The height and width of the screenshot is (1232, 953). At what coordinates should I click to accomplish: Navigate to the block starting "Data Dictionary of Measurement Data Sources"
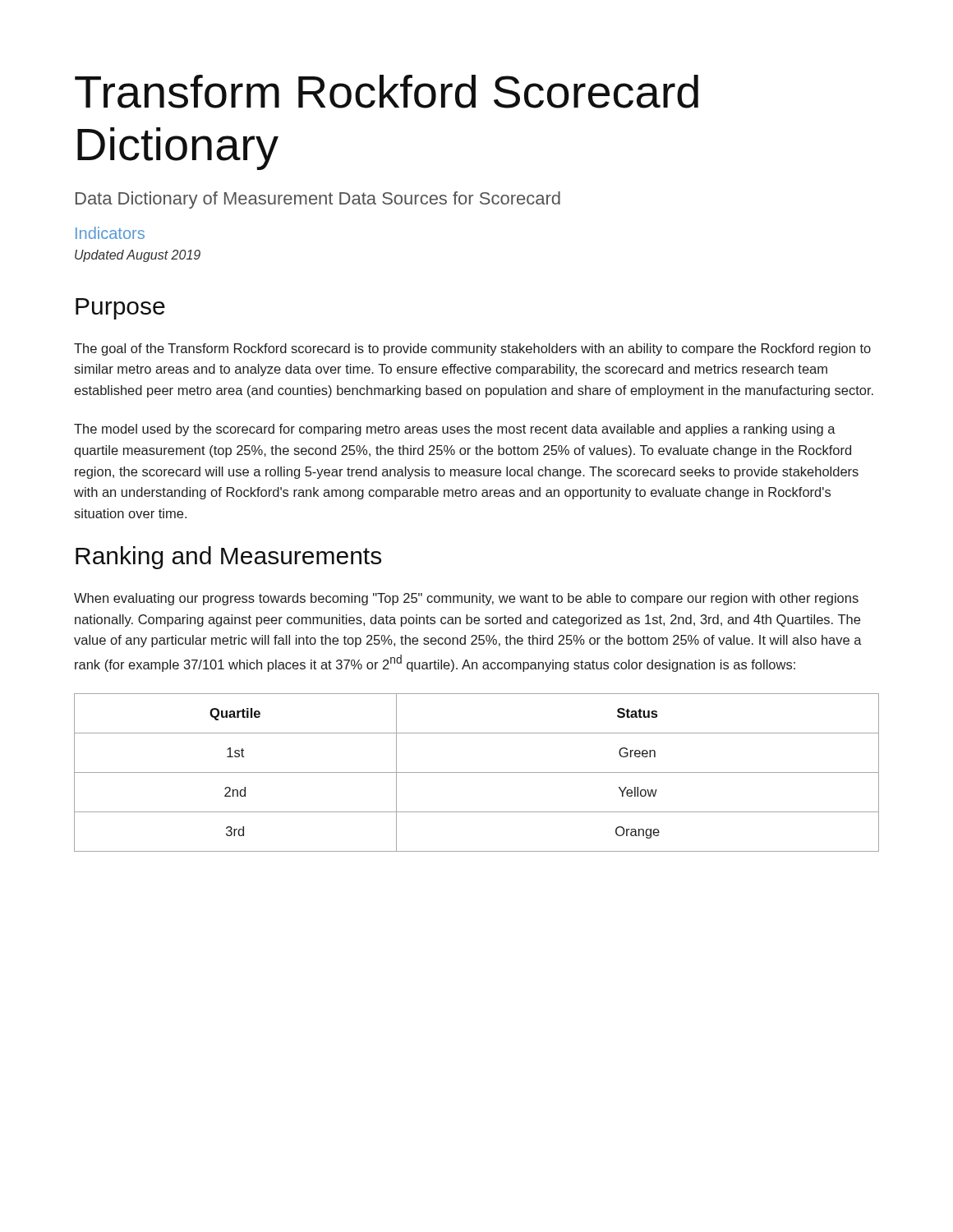pyautogui.click(x=476, y=199)
